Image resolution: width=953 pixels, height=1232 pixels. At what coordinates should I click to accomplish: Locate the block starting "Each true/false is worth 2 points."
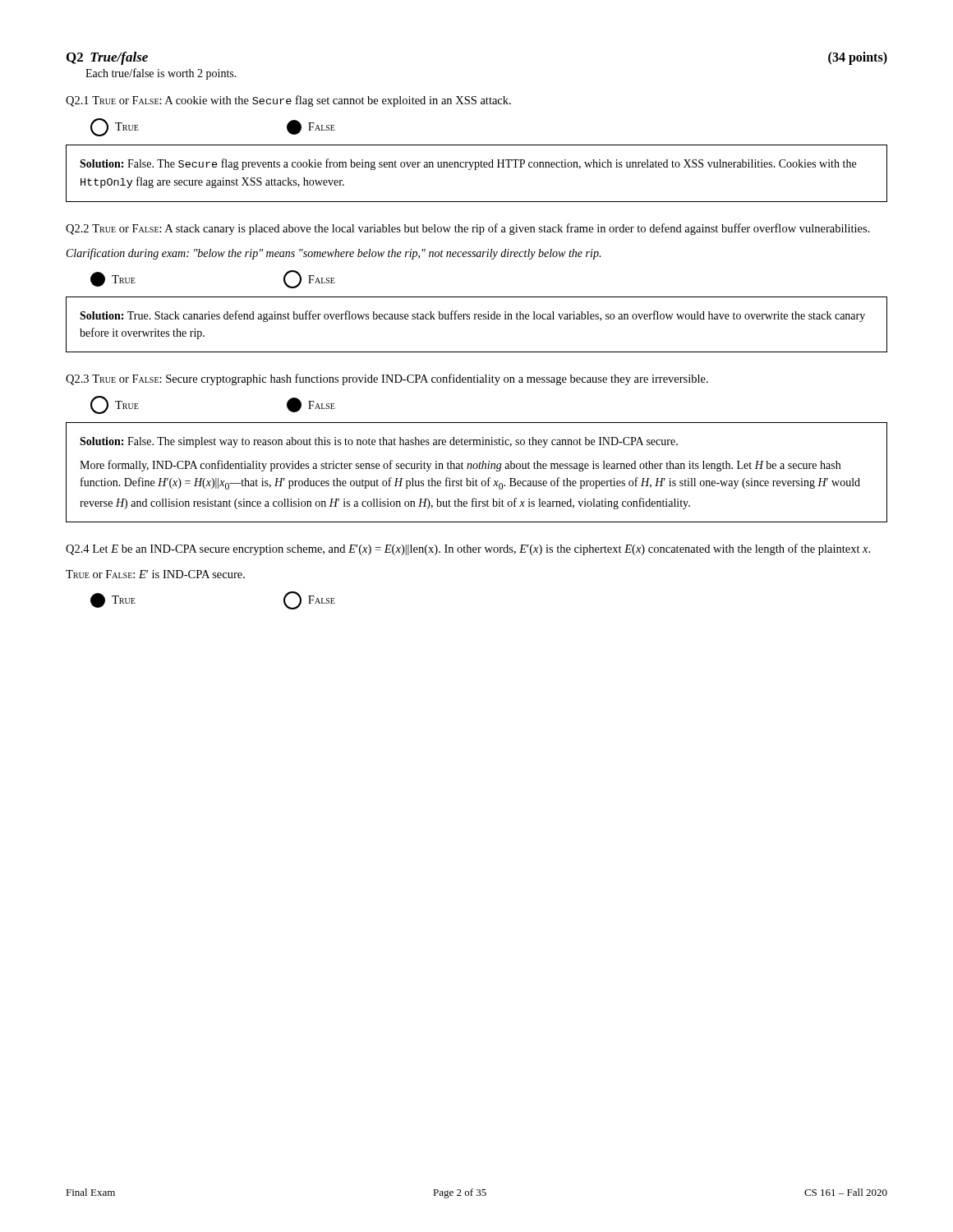pos(161,74)
